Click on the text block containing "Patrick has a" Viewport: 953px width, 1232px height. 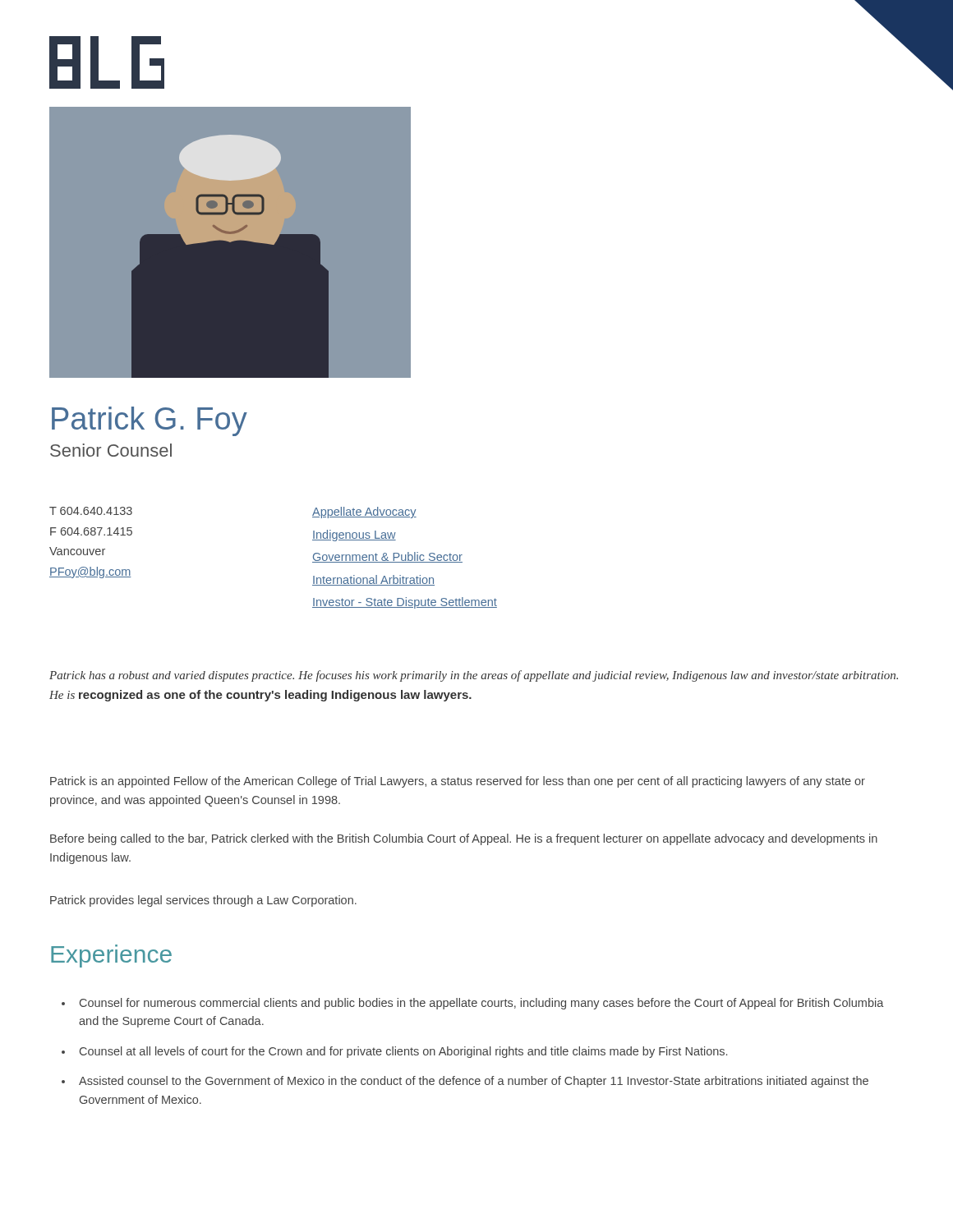click(x=474, y=685)
